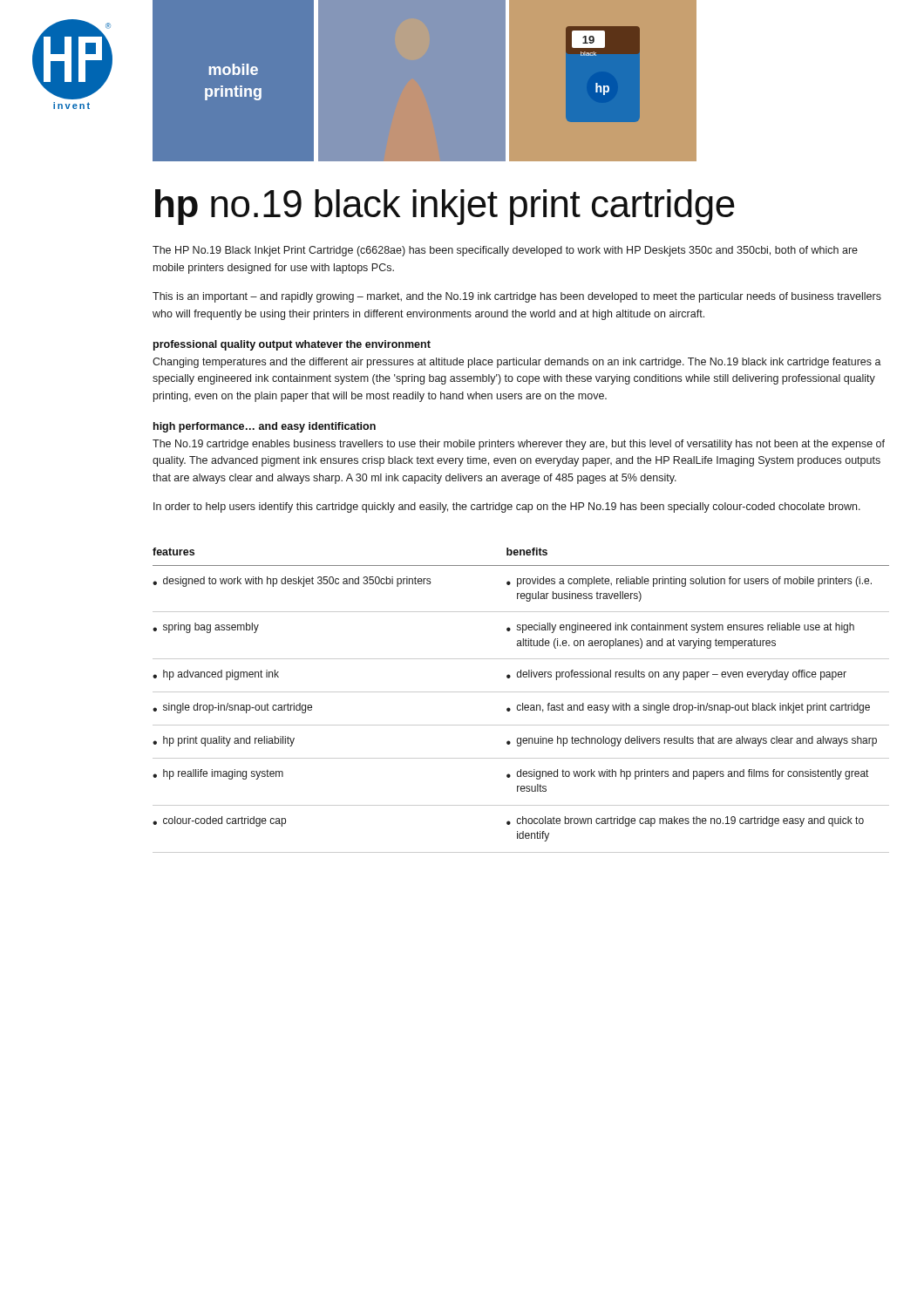The height and width of the screenshot is (1308, 924).
Task: Point to the passage starting "In order to help users identify this cartridge"
Action: pos(507,507)
